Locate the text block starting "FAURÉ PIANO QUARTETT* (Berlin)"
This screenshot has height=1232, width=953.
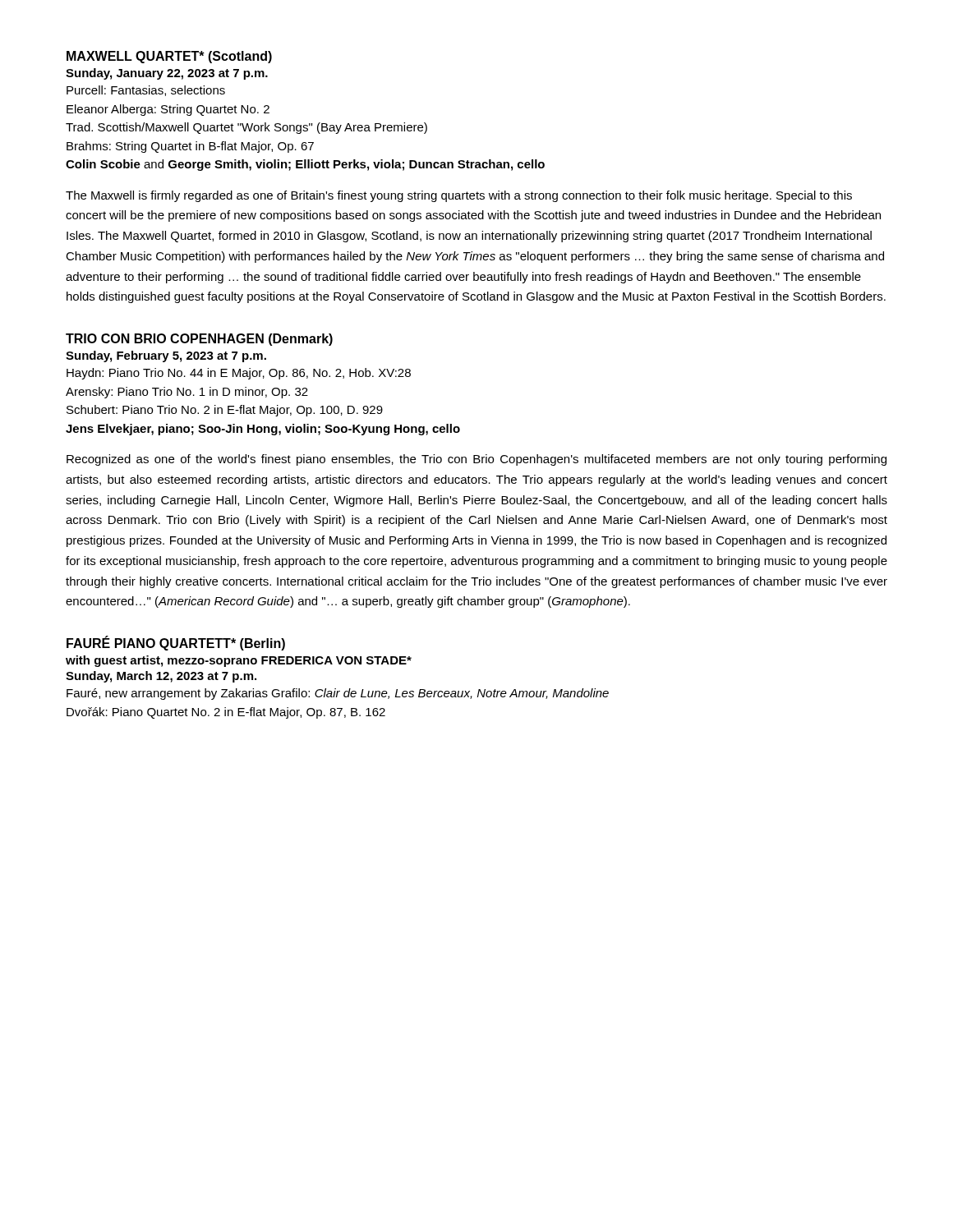click(176, 644)
